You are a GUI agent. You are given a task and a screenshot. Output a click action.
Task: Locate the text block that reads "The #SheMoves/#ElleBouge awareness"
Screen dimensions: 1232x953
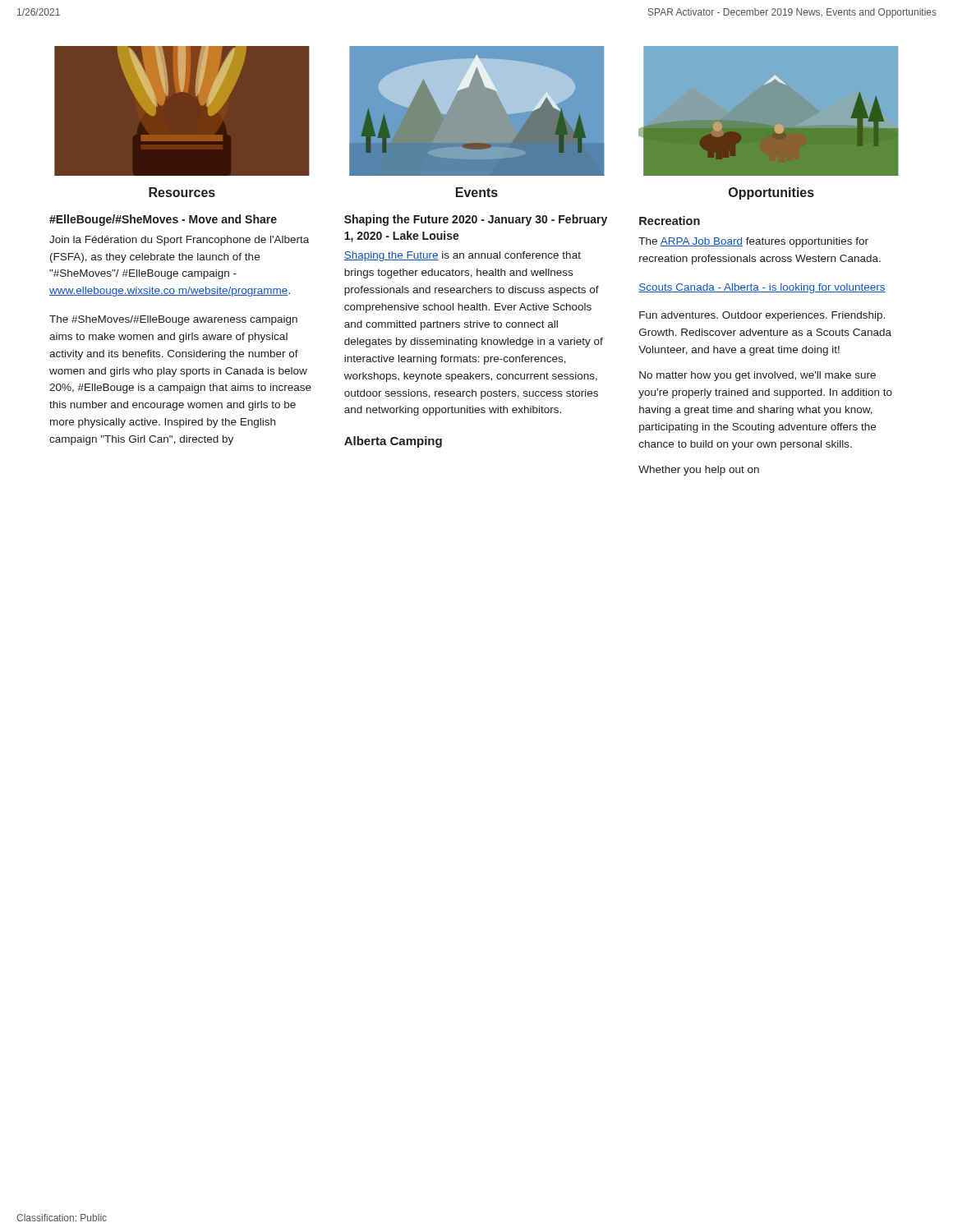click(x=182, y=380)
